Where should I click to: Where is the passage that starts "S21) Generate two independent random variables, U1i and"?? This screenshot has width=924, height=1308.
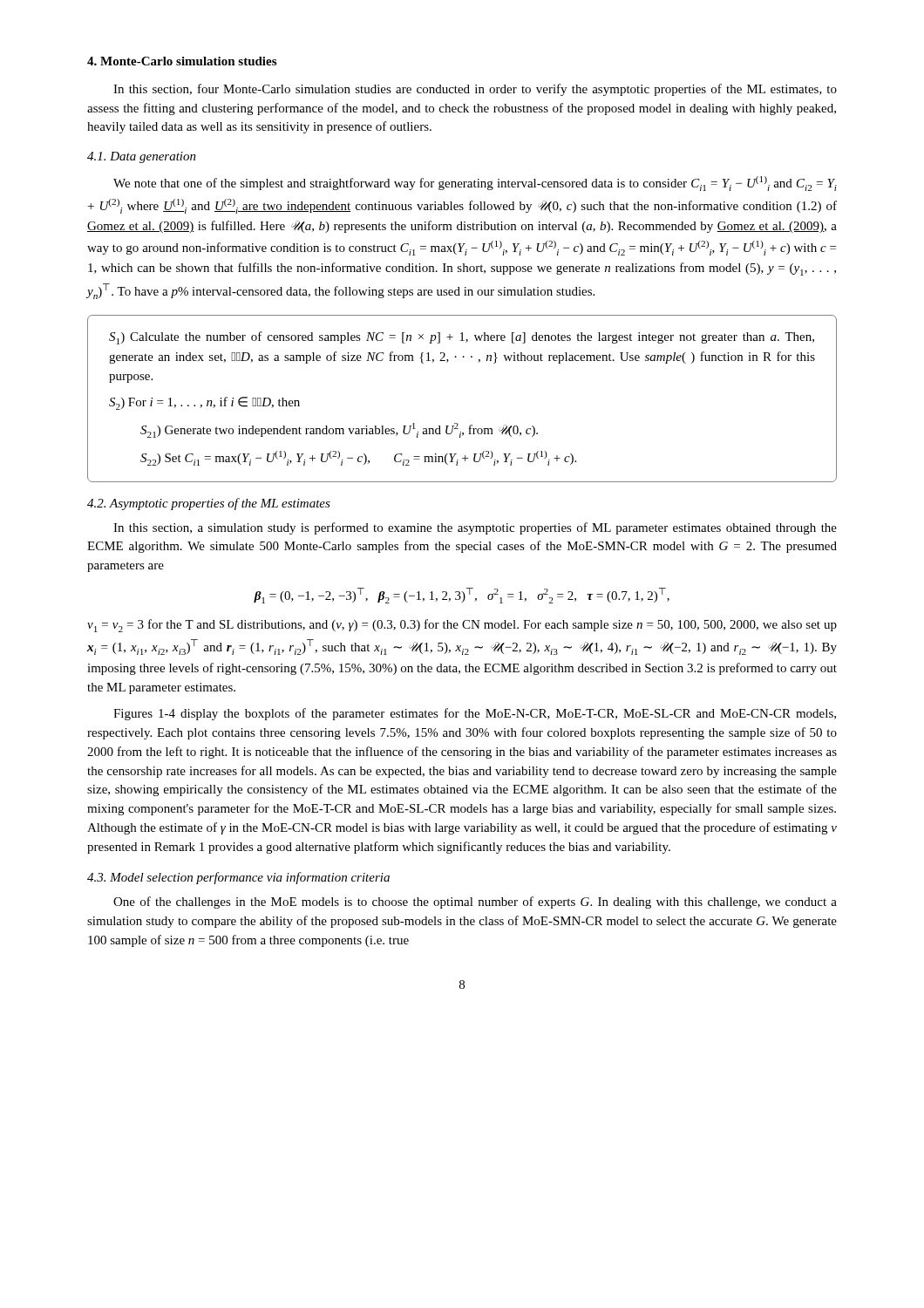[x=340, y=430]
